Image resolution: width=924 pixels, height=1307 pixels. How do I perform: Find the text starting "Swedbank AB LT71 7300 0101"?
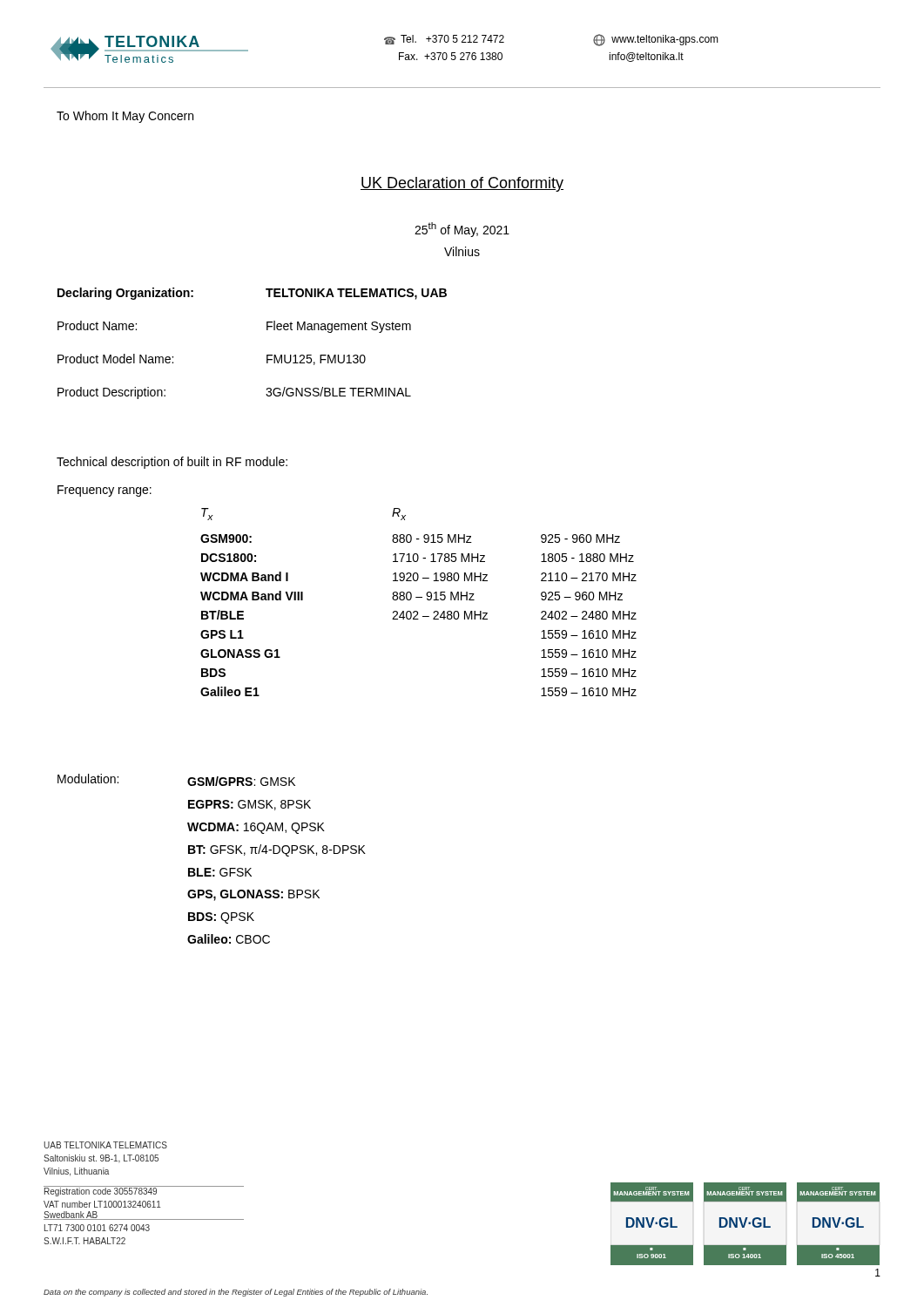point(97,1228)
